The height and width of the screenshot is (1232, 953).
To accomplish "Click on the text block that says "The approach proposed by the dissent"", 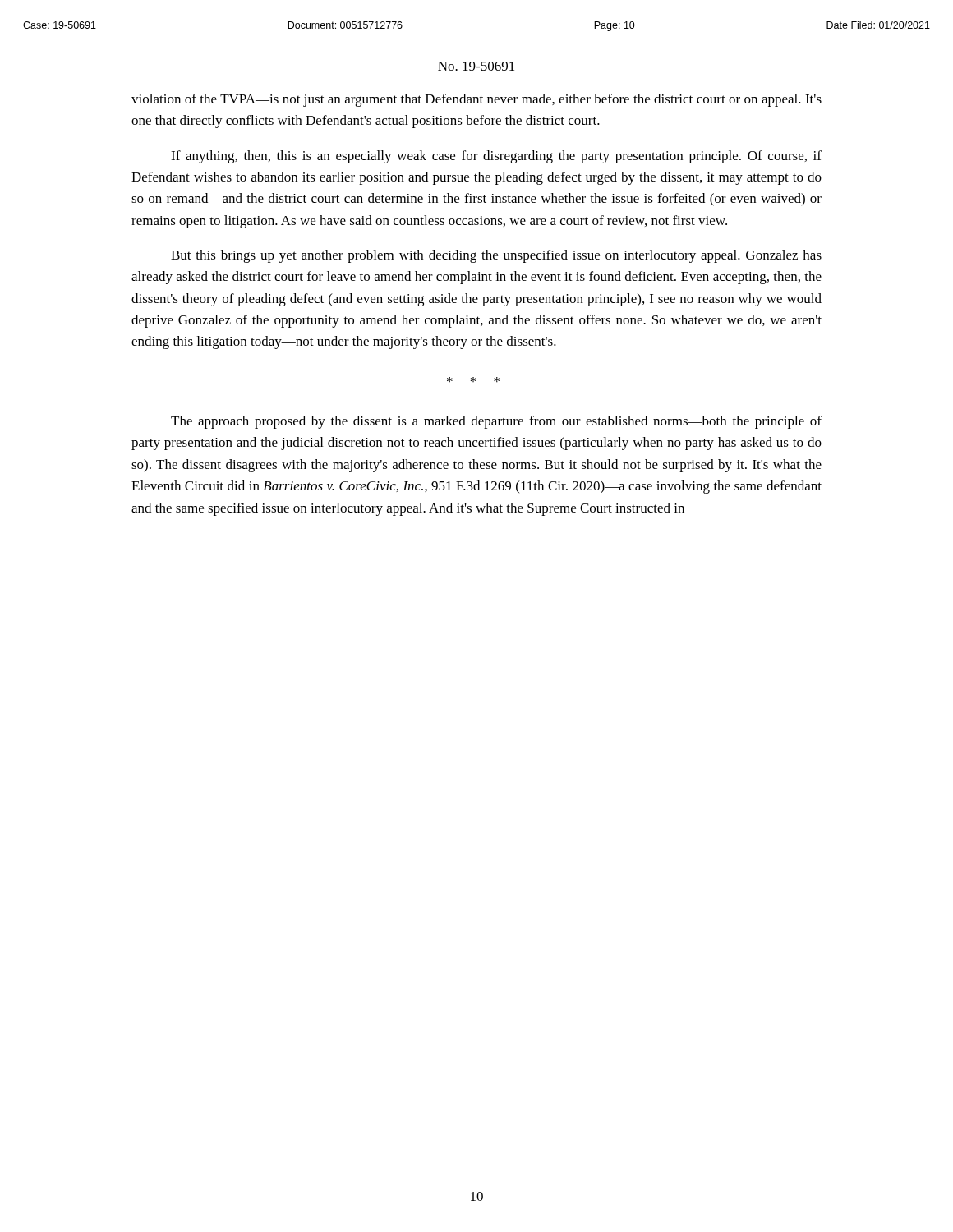I will (x=476, y=464).
